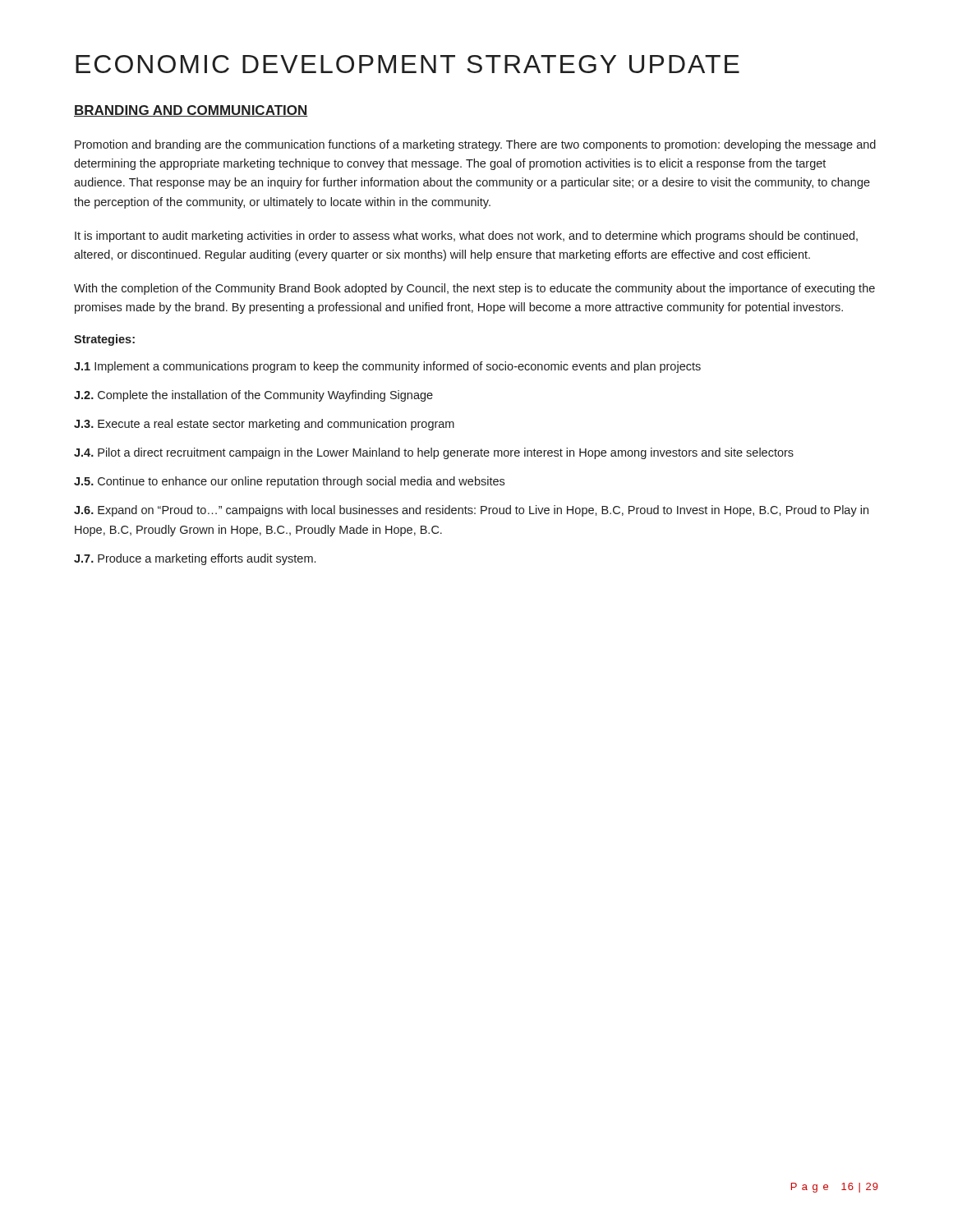Click on the text block containing "It is important"
The width and height of the screenshot is (953, 1232).
pyautogui.click(x=466, y=245)
